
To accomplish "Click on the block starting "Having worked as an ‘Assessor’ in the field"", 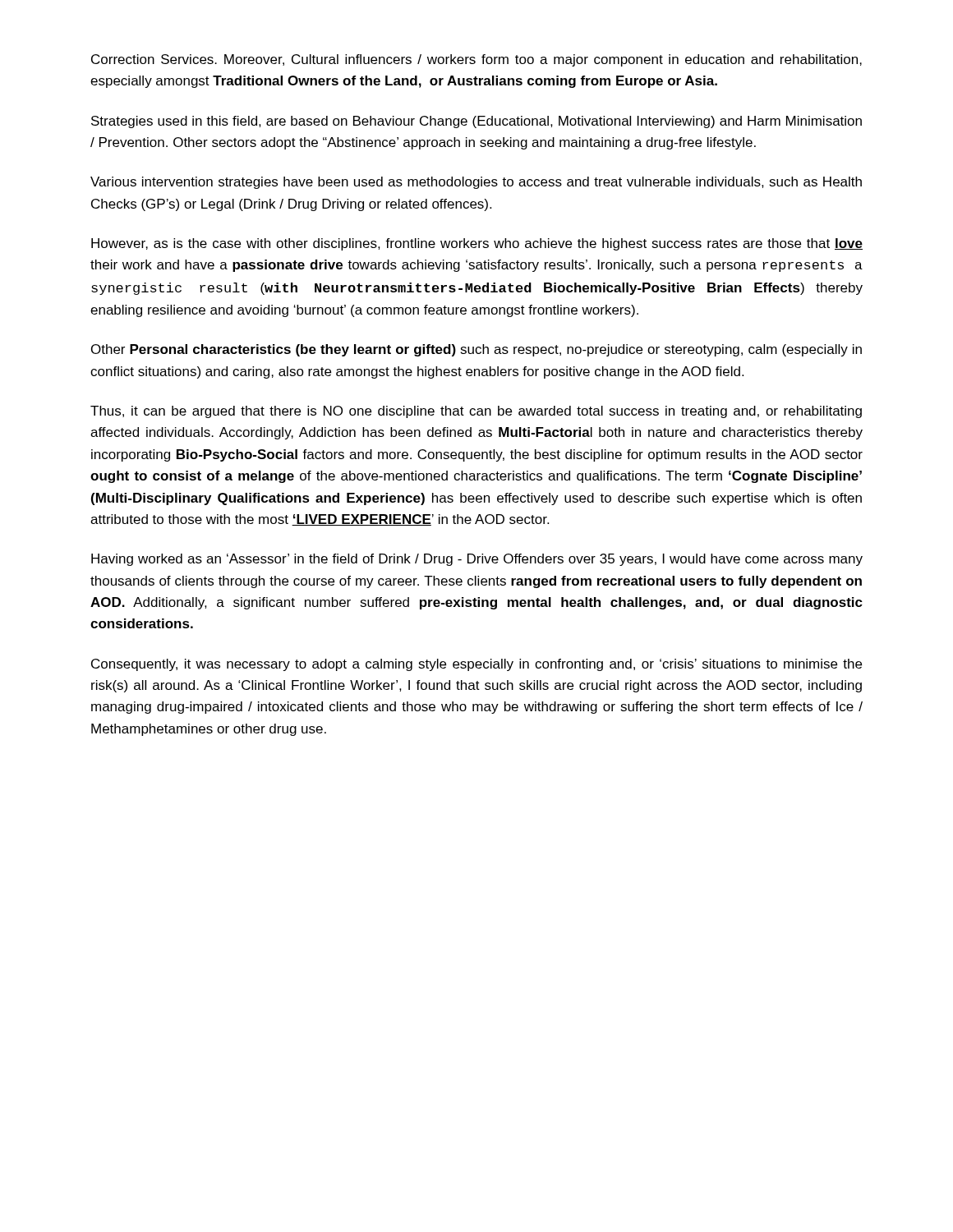I will [x=476, y=592].
